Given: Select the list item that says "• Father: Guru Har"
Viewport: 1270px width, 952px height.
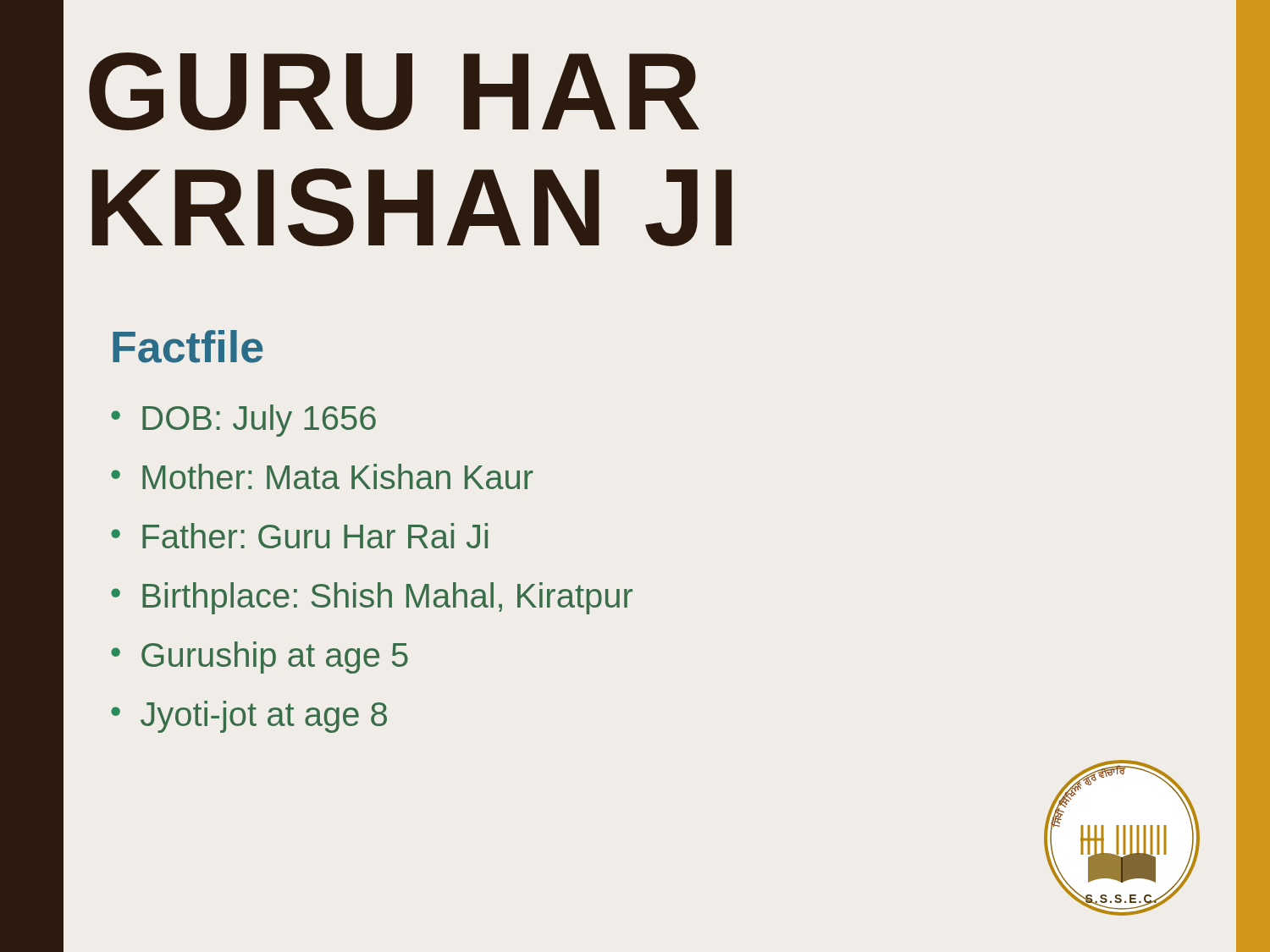Looking at the screenshot, I should 300,536.
